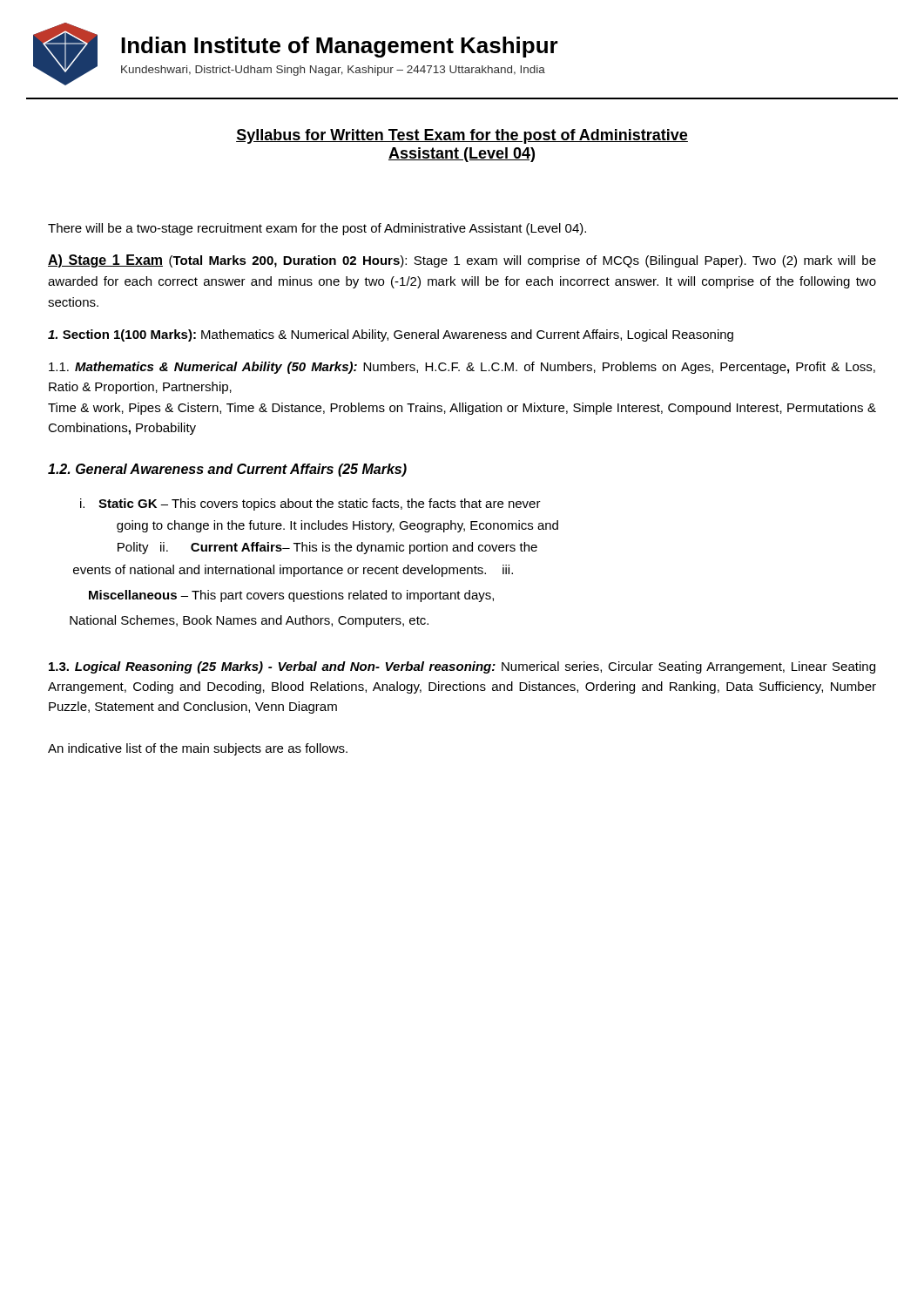Locate the text block that says "1. Mathematics & Numerical Ability (50"

tap(462, 397)
